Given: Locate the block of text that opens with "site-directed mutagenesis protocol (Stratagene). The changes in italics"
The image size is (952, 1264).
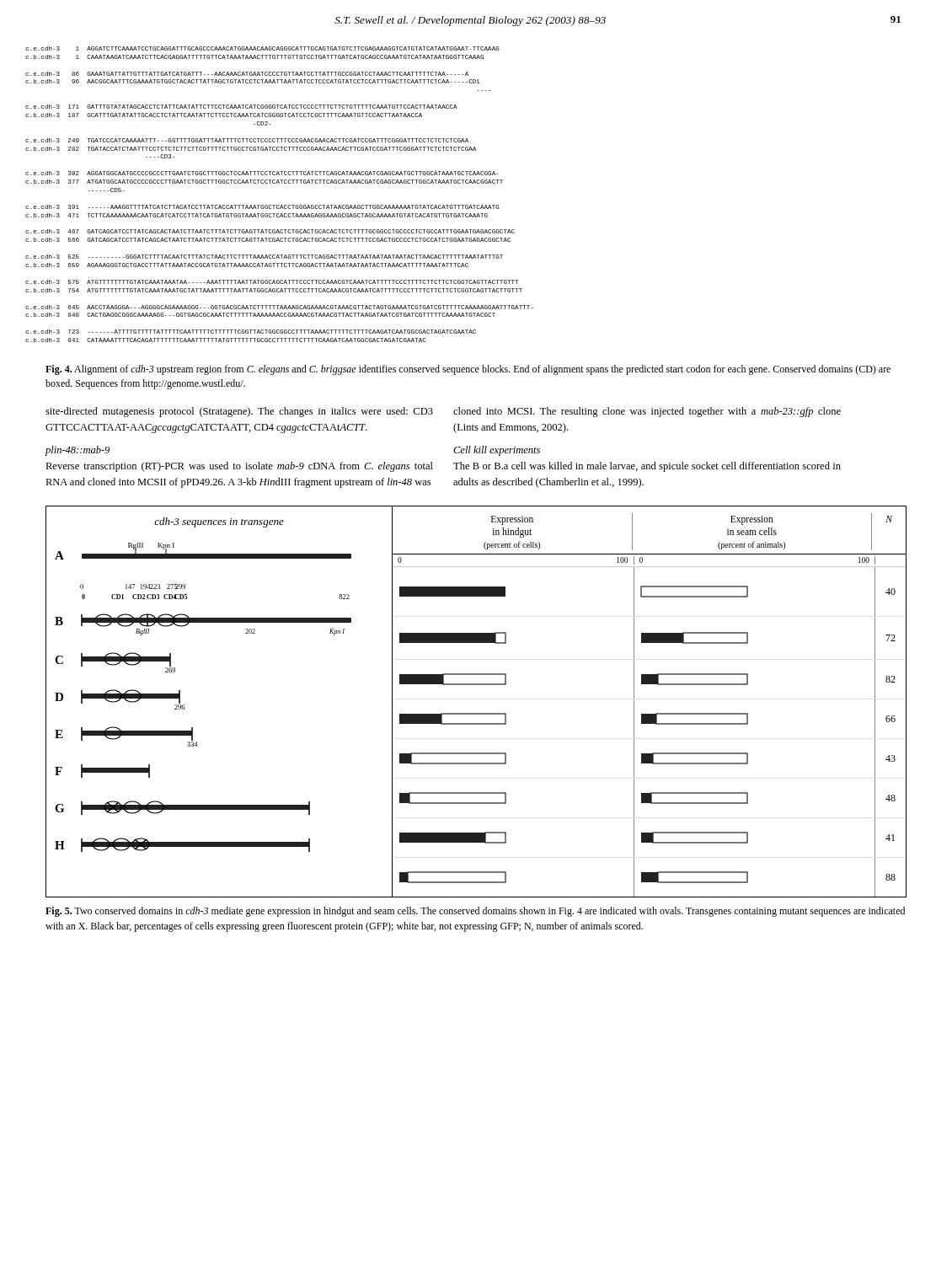Looking at the screenshot, I should [239, 419].
